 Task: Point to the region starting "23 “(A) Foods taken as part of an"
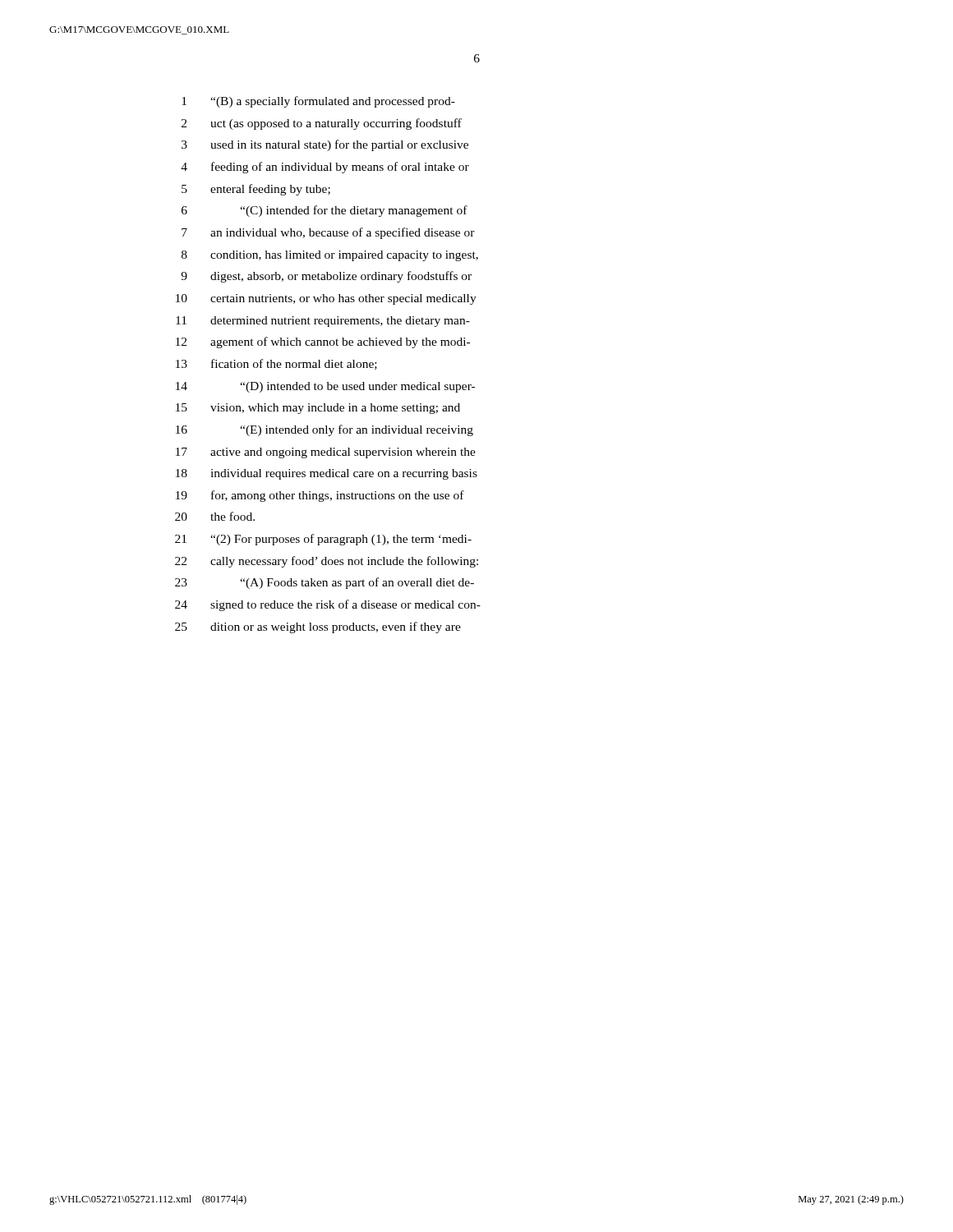coord(325,583)
